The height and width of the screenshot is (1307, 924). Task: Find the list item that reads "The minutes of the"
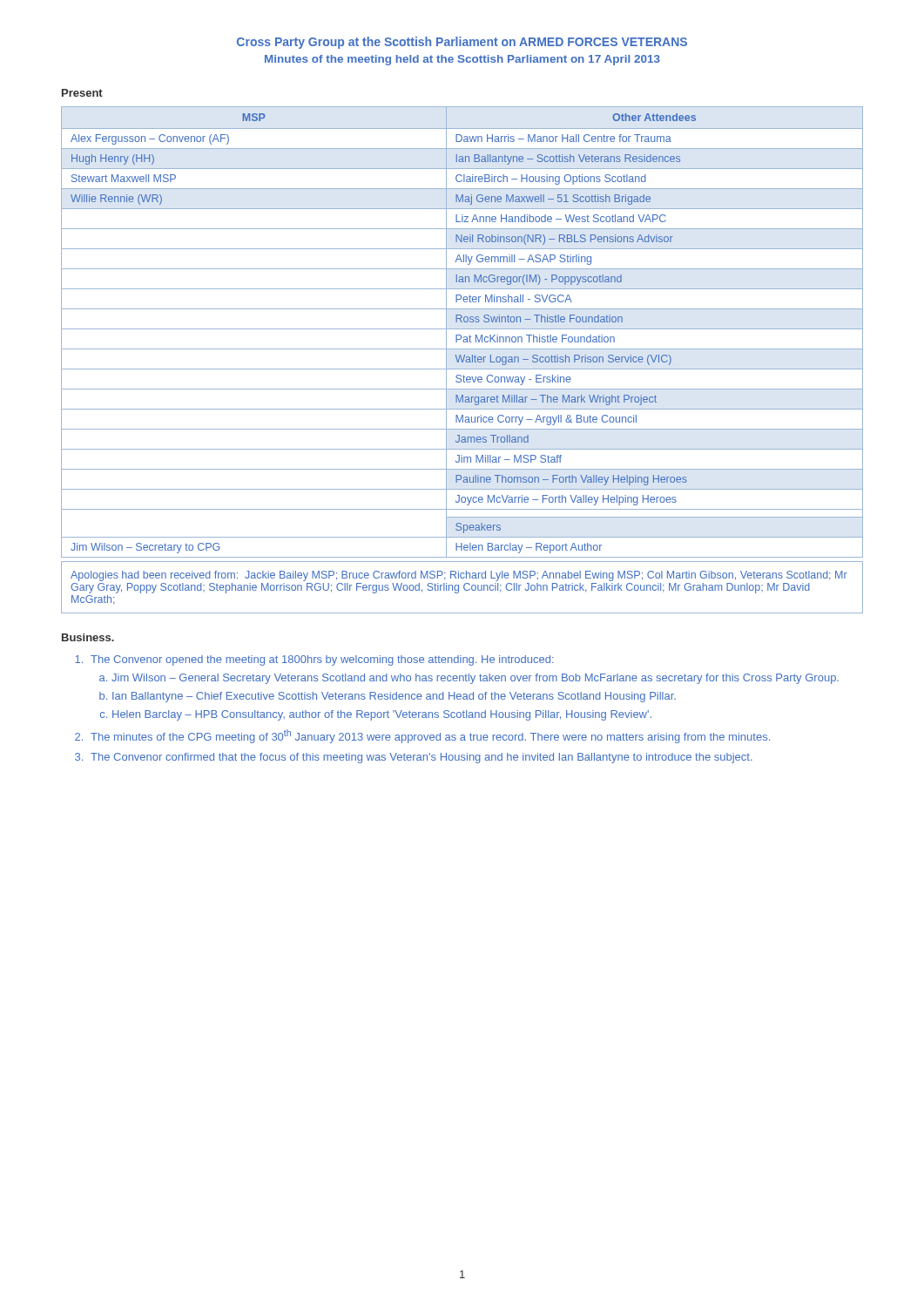tap(431, 736)
